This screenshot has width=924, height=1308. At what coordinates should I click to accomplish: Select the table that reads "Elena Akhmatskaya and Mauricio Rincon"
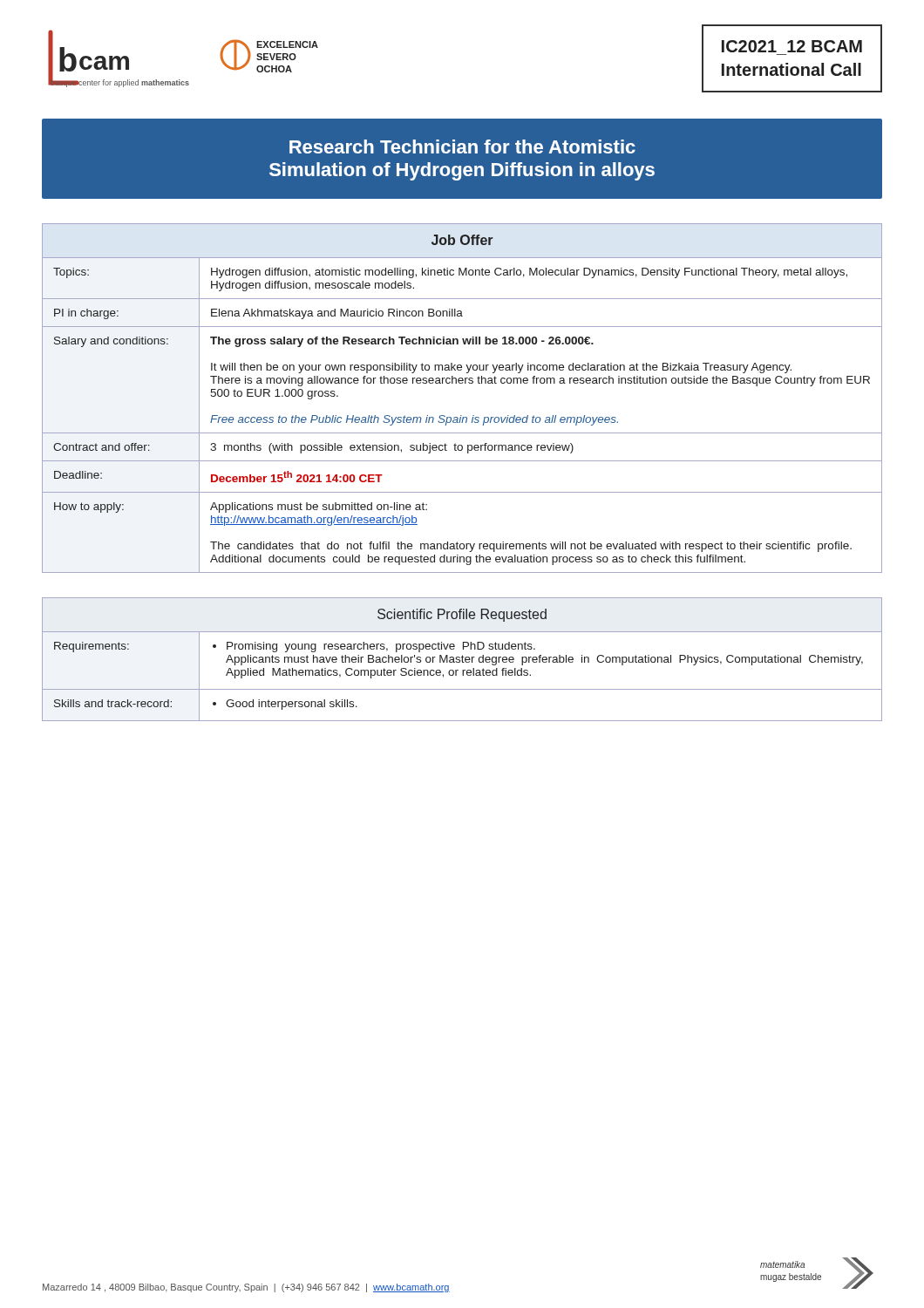click(x=462, y=398)
